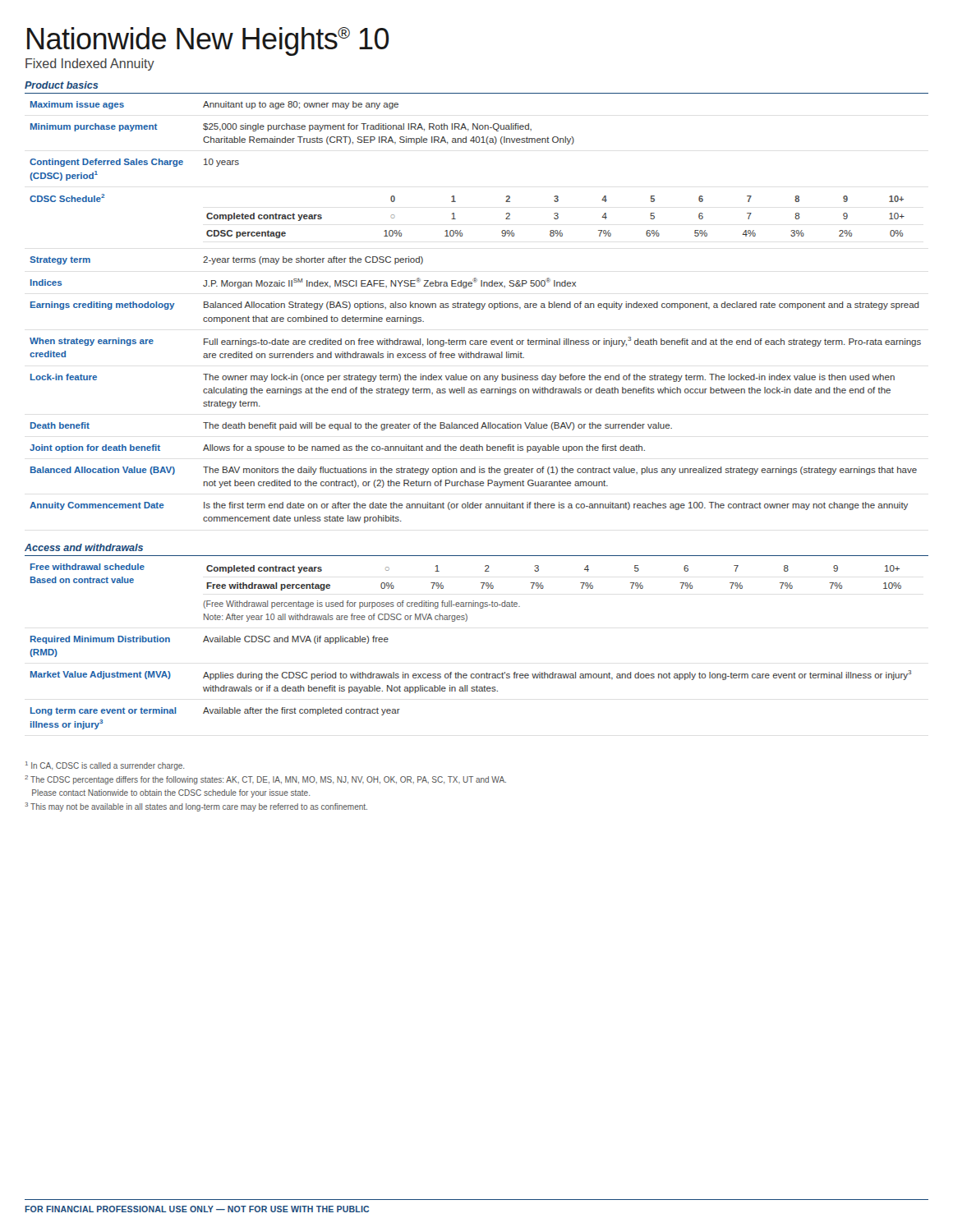Image resolution: width=953 pixels, height=1232 pixels.
Task: Point to the region starting "Nationwide New Heights® 10 Fixed Indexed"
Action: point(208,41)
